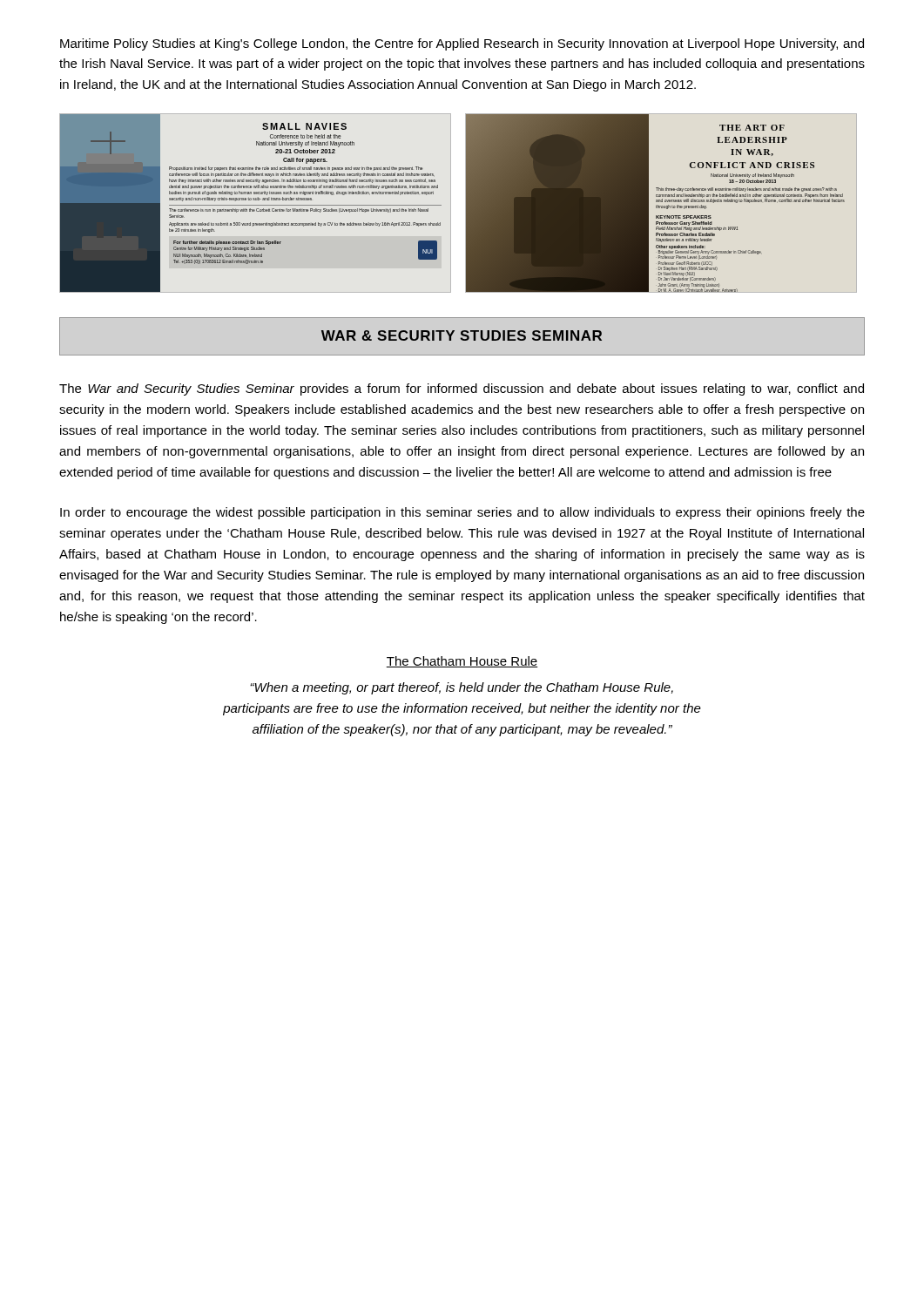This screenshot has height=1307, width=924.
Task: Click the passage that begins "“When a meeting, or"
Action: 462,708
